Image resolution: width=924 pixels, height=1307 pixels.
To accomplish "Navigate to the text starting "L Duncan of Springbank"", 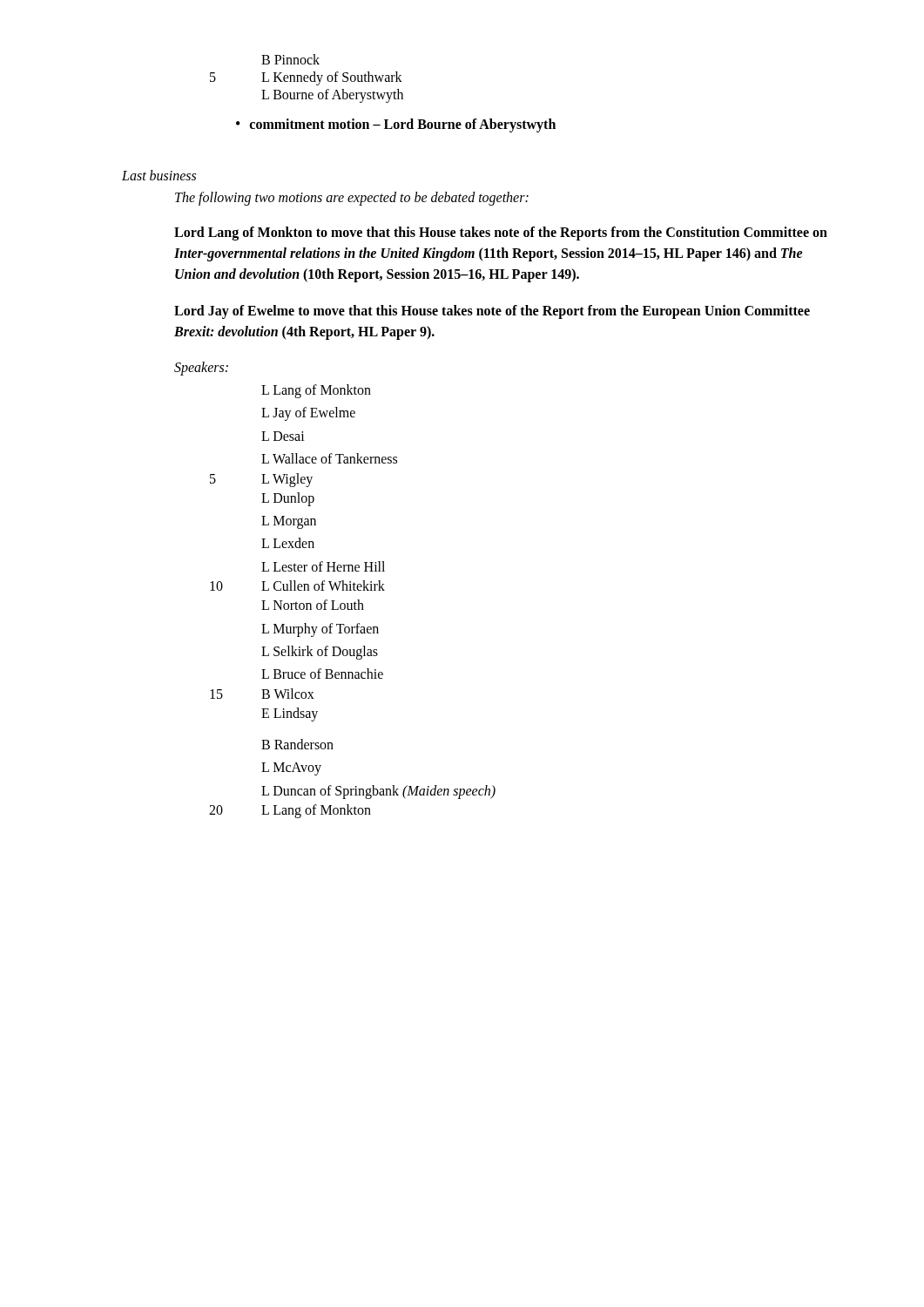I will pyautogui.click(x=378, y=792).
